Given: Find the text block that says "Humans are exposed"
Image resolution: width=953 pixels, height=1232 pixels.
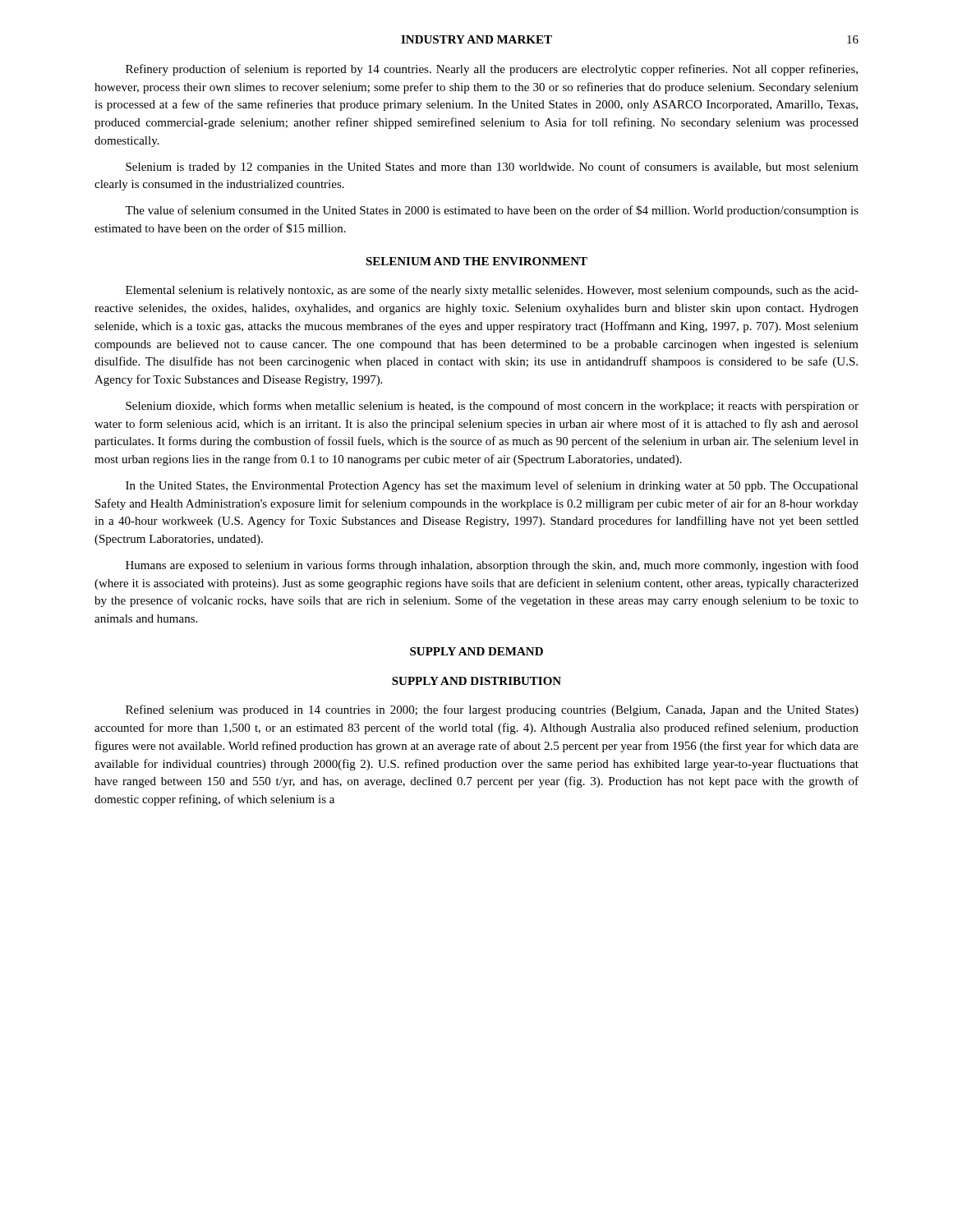Looking at the screenshot, I should tap(476, 592).
